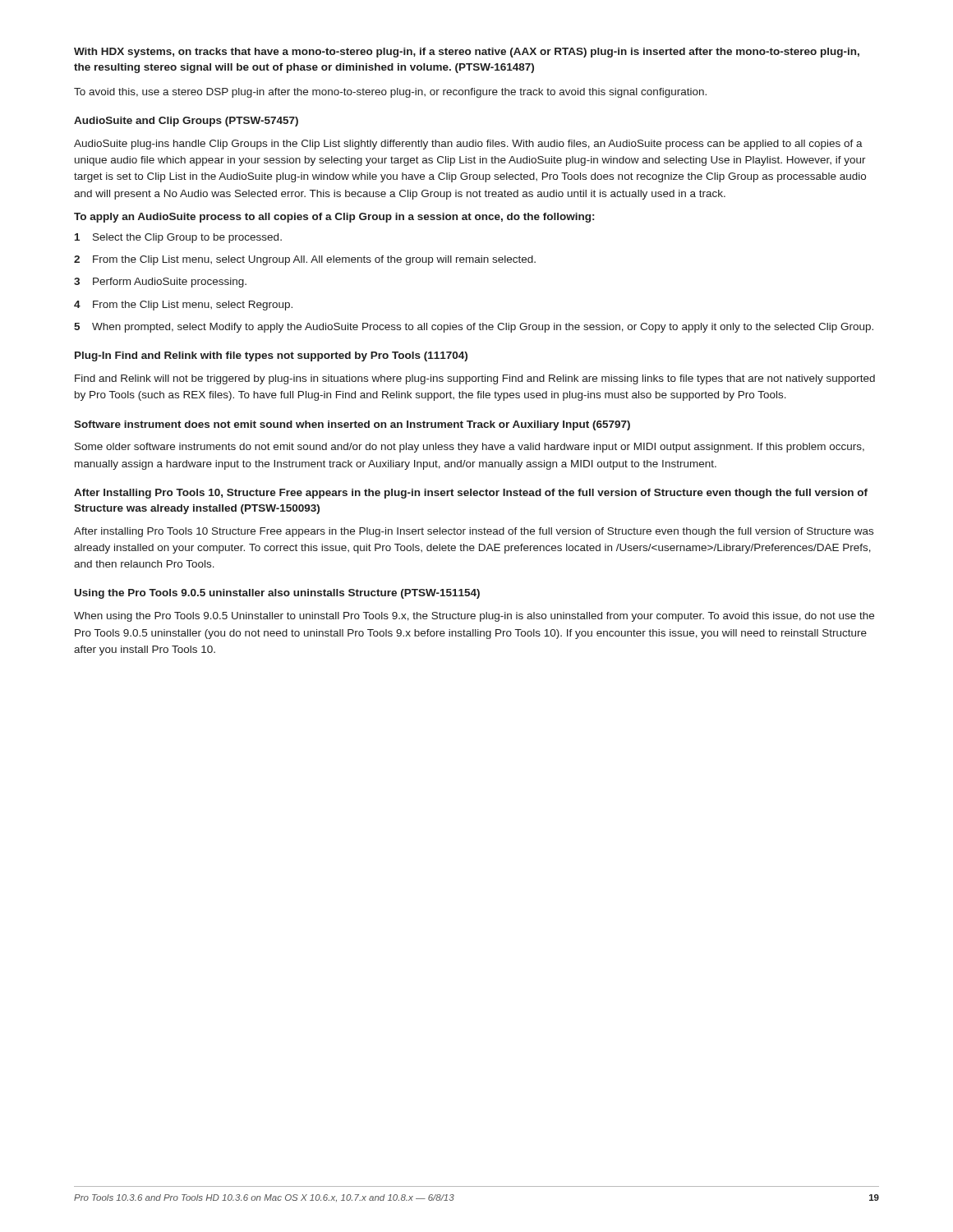Find the block starting "1 Select the"
953x1232 pixels.
(178, 238)
